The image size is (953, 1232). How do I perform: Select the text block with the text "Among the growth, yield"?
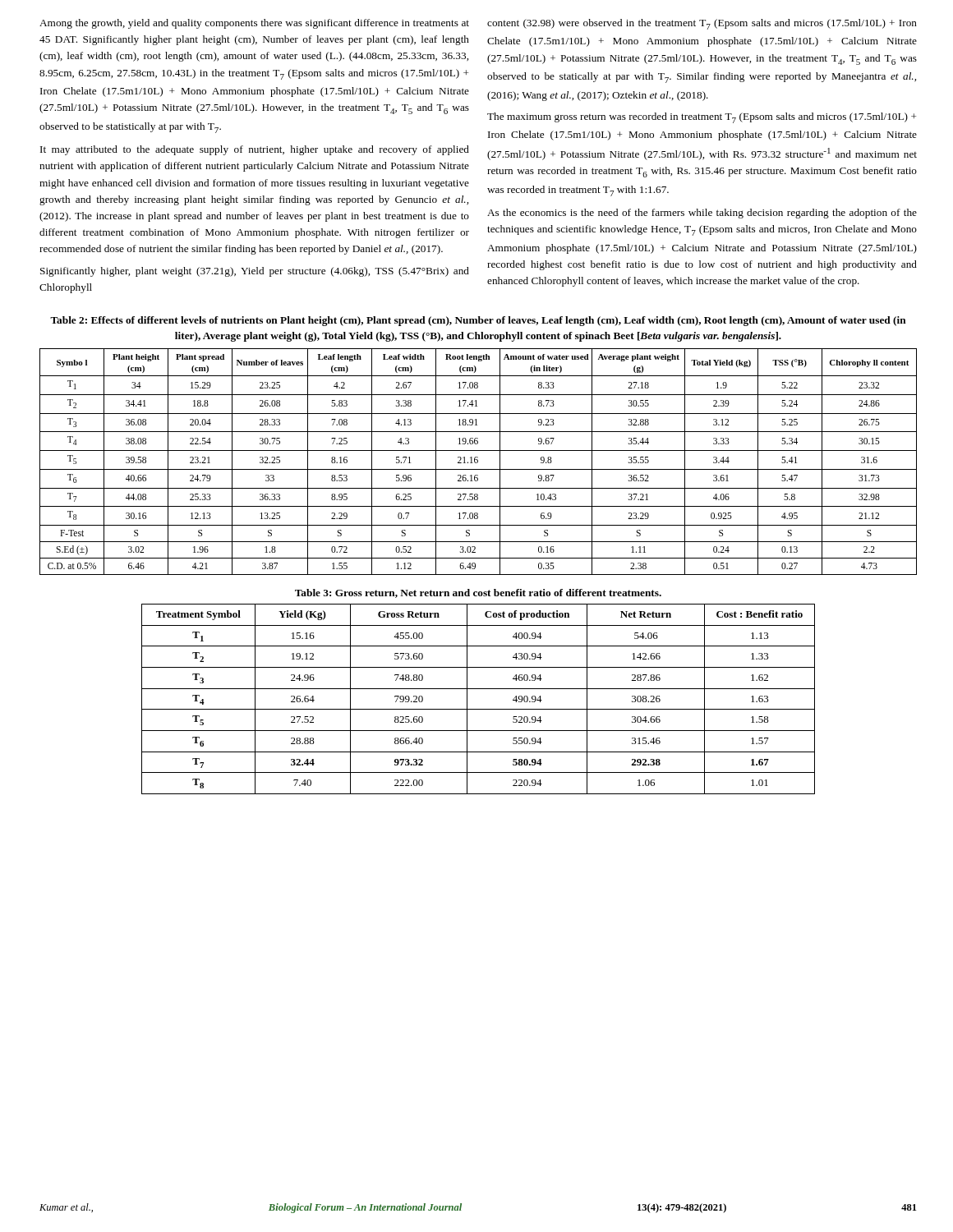pos(478,158)
